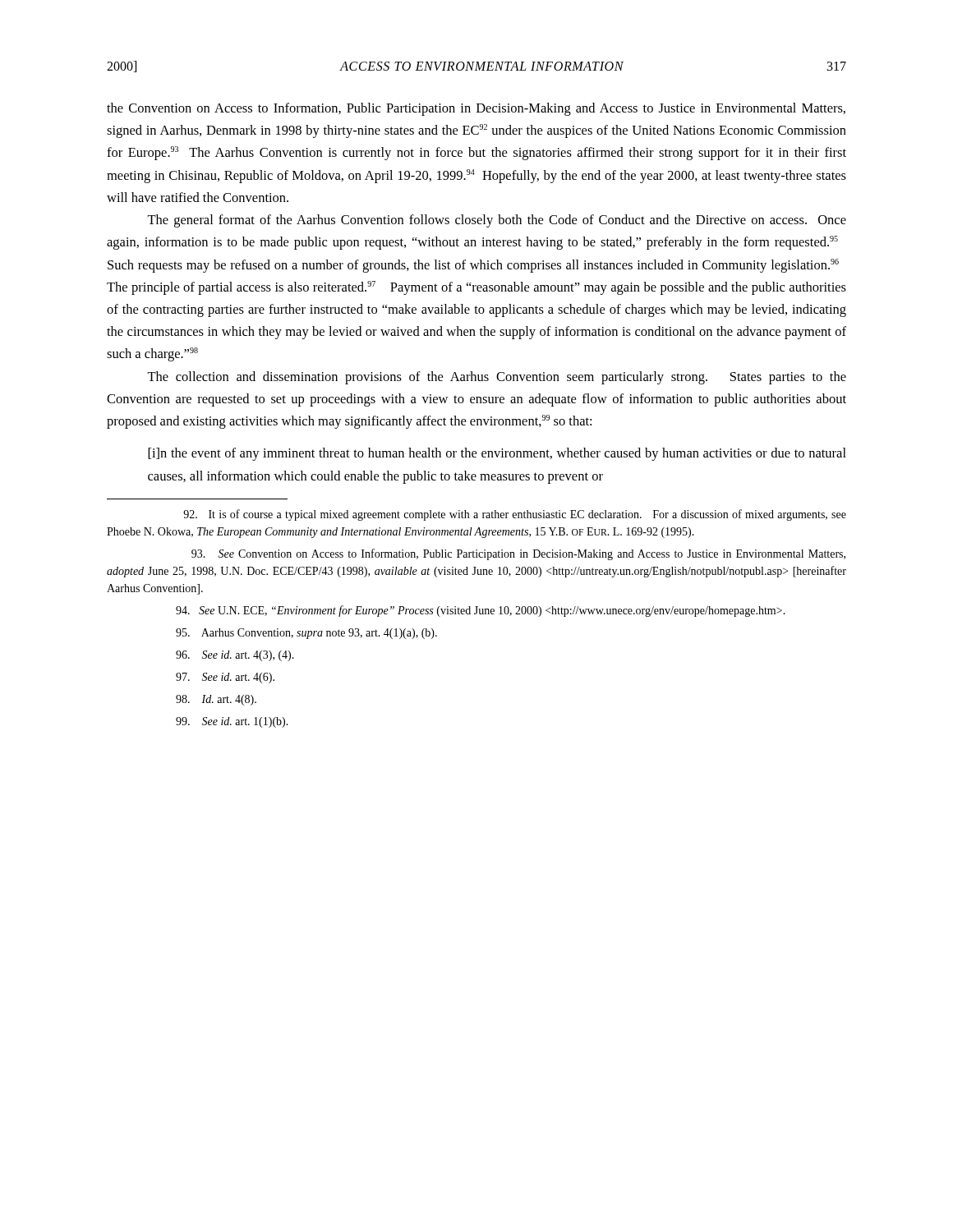Navigate to the text starting "See id. art. 1(1)(b)."
Viewport: 953px width, 1232px height.
(x=232, y=722)
